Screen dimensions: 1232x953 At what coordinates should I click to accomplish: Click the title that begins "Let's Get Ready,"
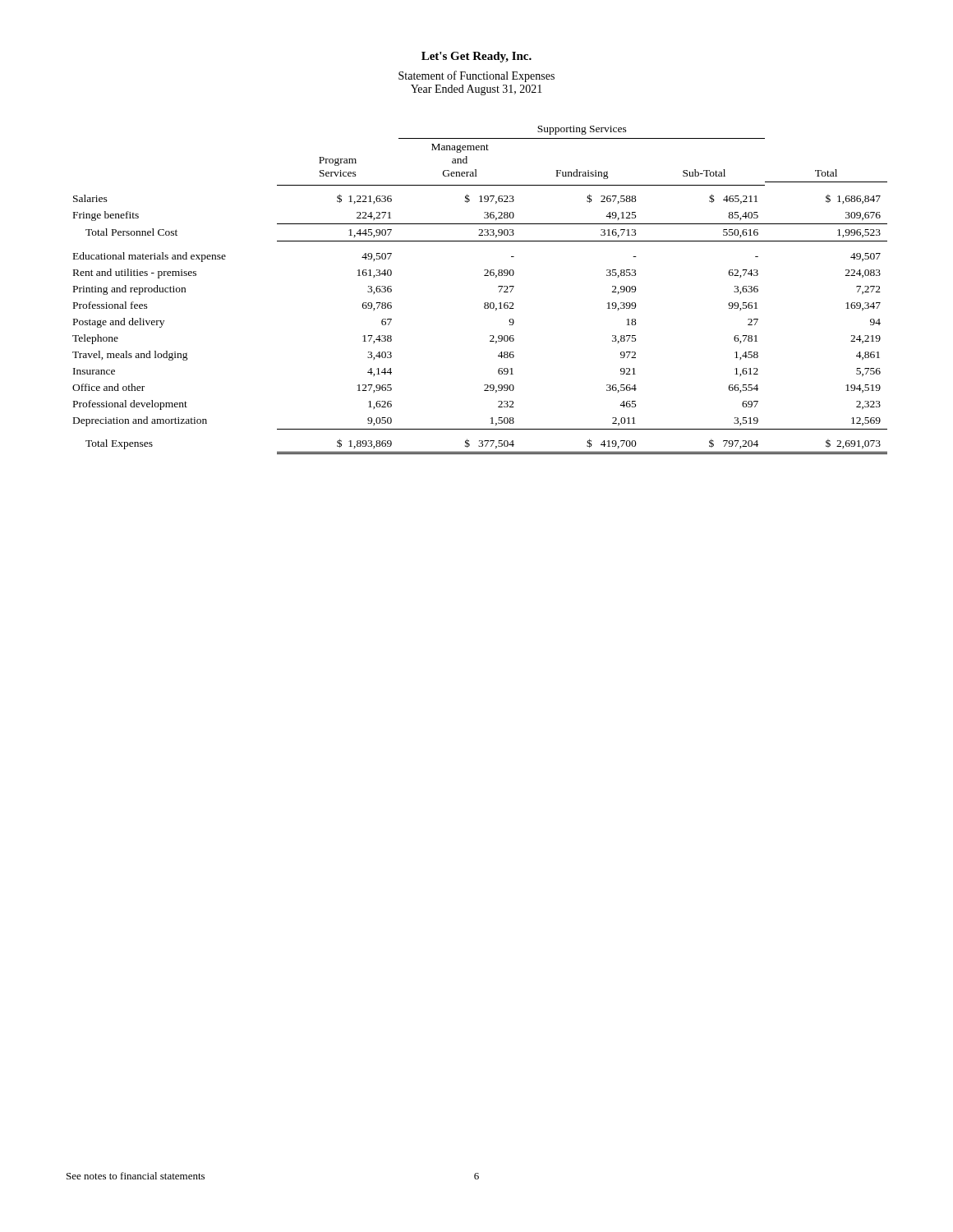476,56
